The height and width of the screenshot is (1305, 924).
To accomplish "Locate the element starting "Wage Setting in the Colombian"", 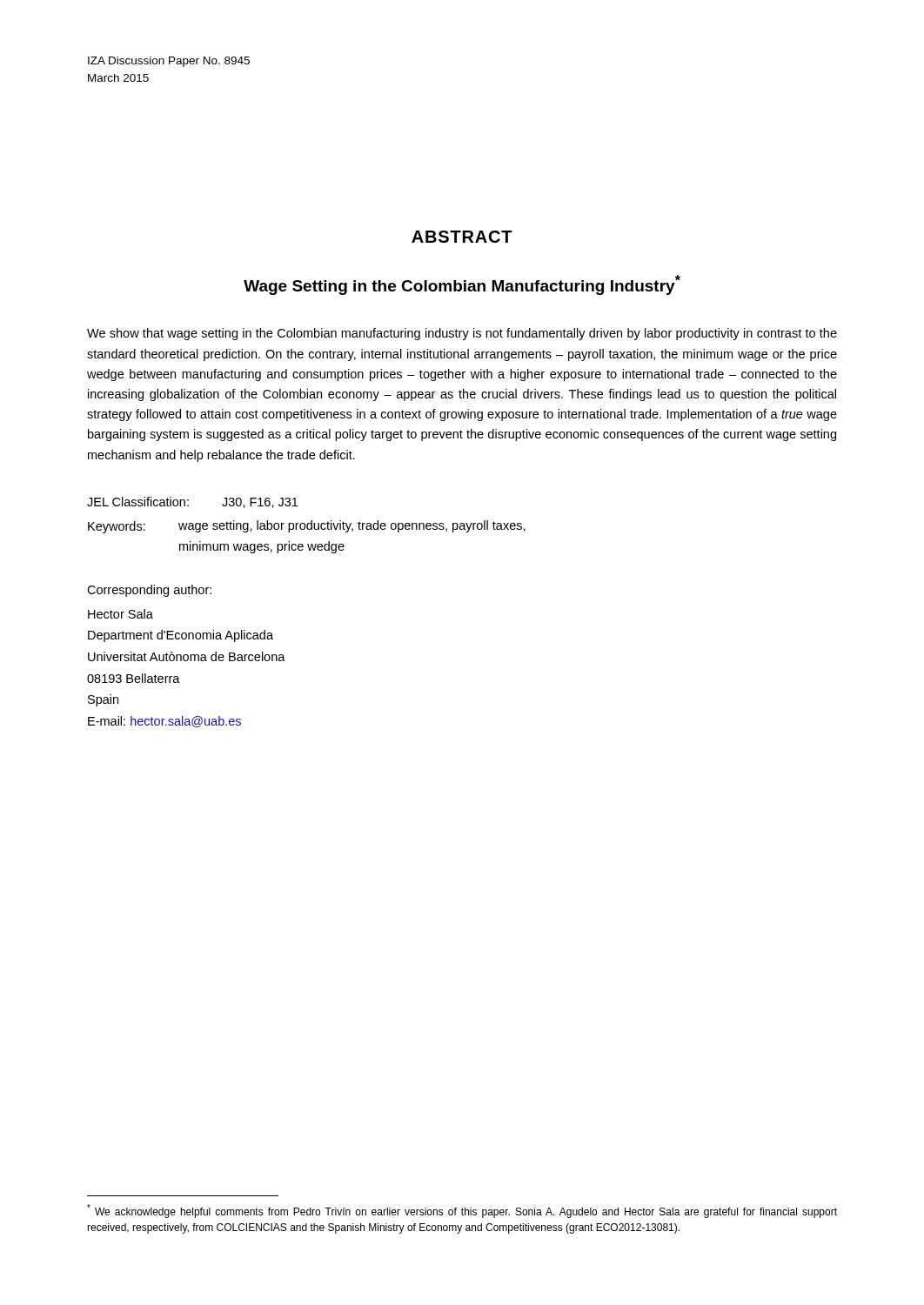I will [x=462, y=284].
